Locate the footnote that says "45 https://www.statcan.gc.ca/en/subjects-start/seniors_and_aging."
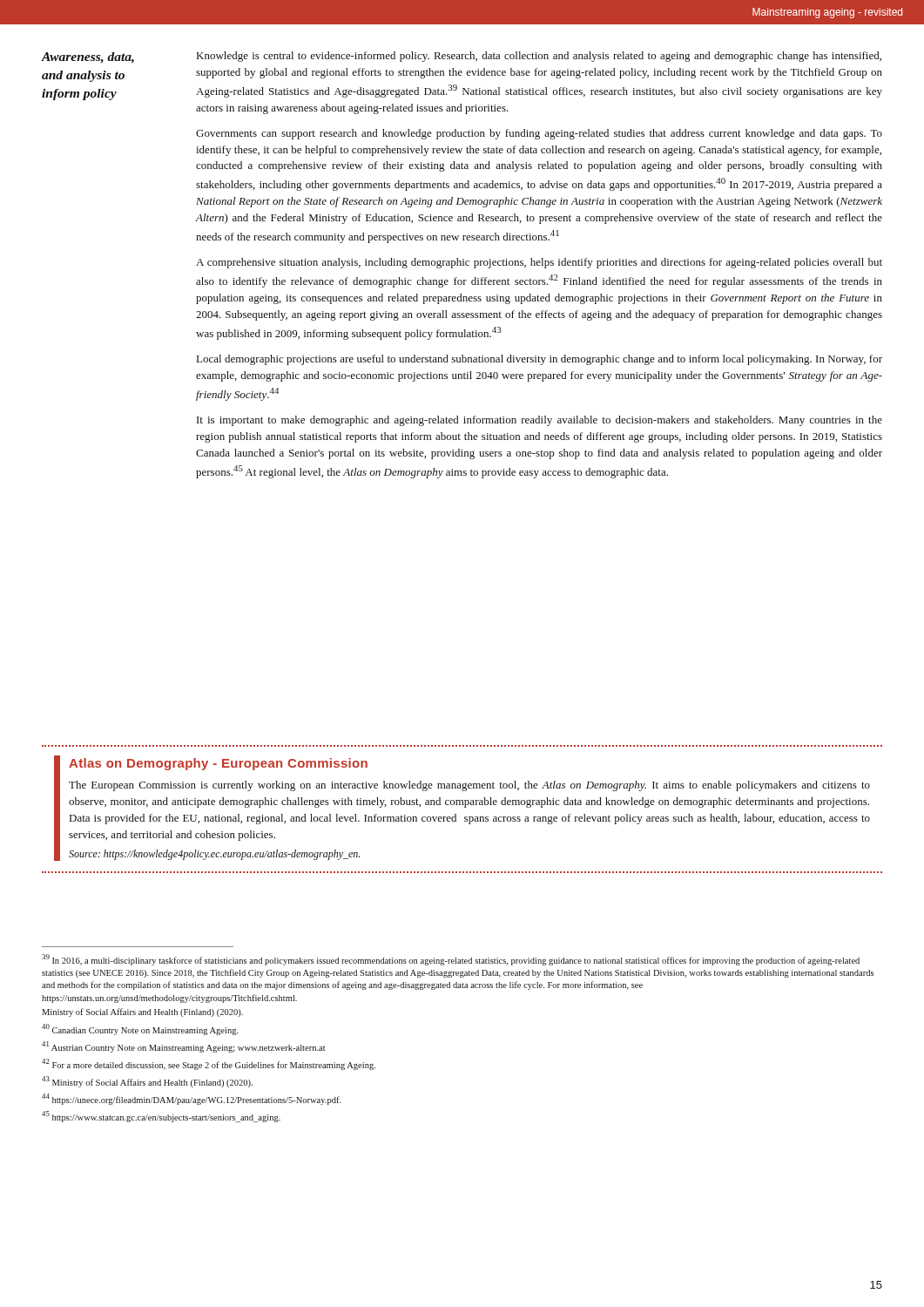The image size is (924, 1307). pyautogui.click(x=161, y=1115)
